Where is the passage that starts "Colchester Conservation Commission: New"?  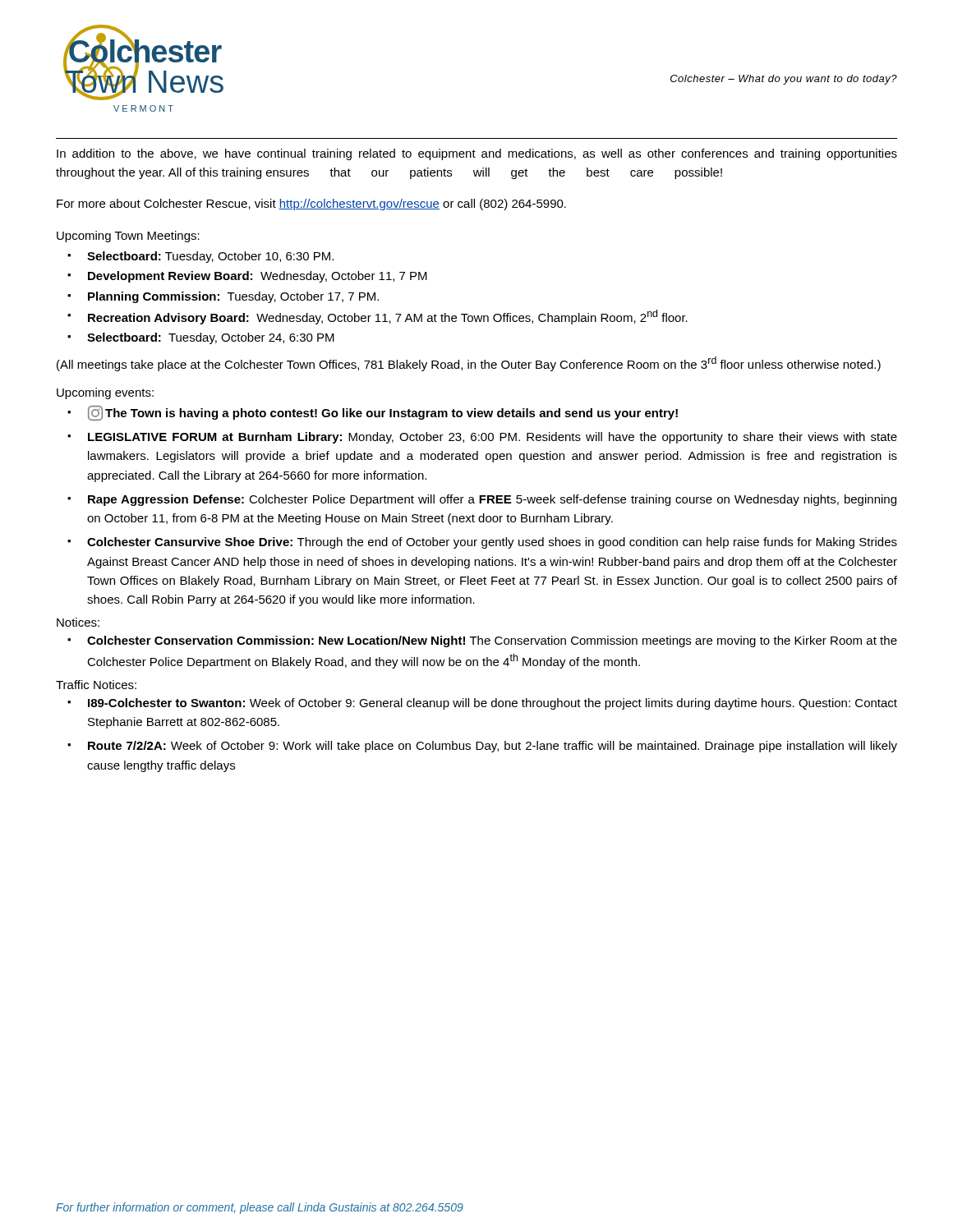492,651
